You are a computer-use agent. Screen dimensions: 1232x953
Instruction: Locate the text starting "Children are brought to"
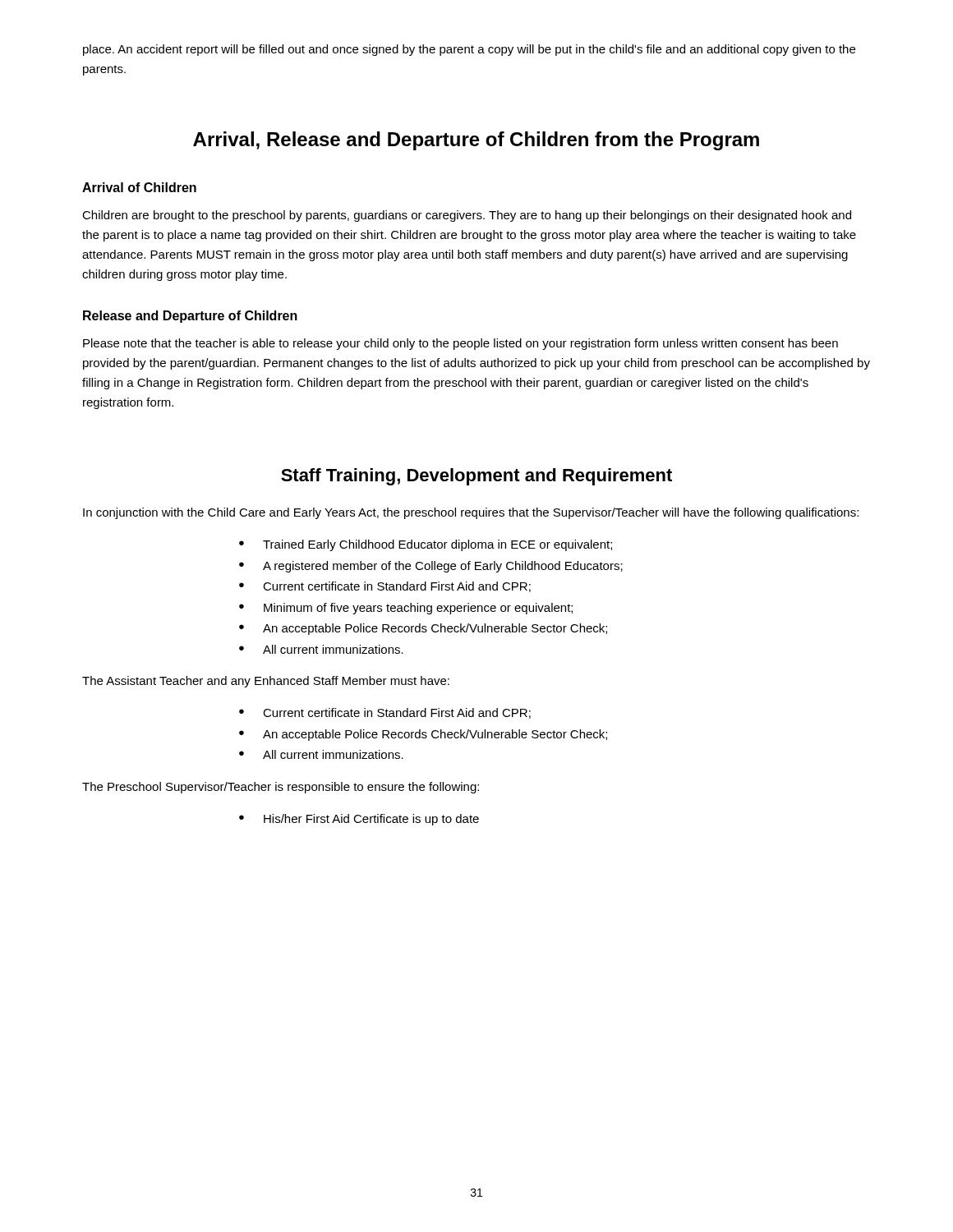coord(469,244)
